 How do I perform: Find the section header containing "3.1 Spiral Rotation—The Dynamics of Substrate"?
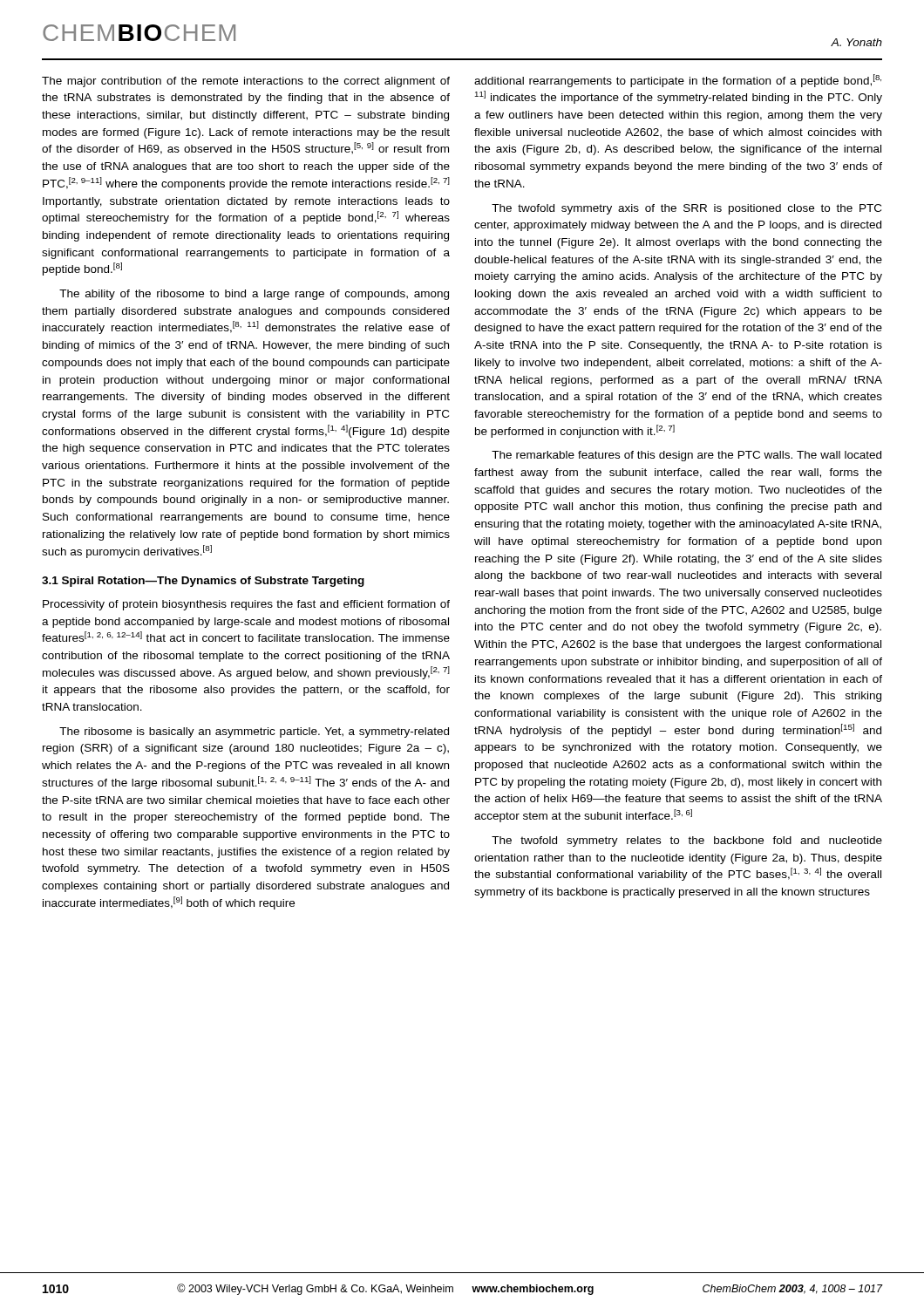click(203, 581)
